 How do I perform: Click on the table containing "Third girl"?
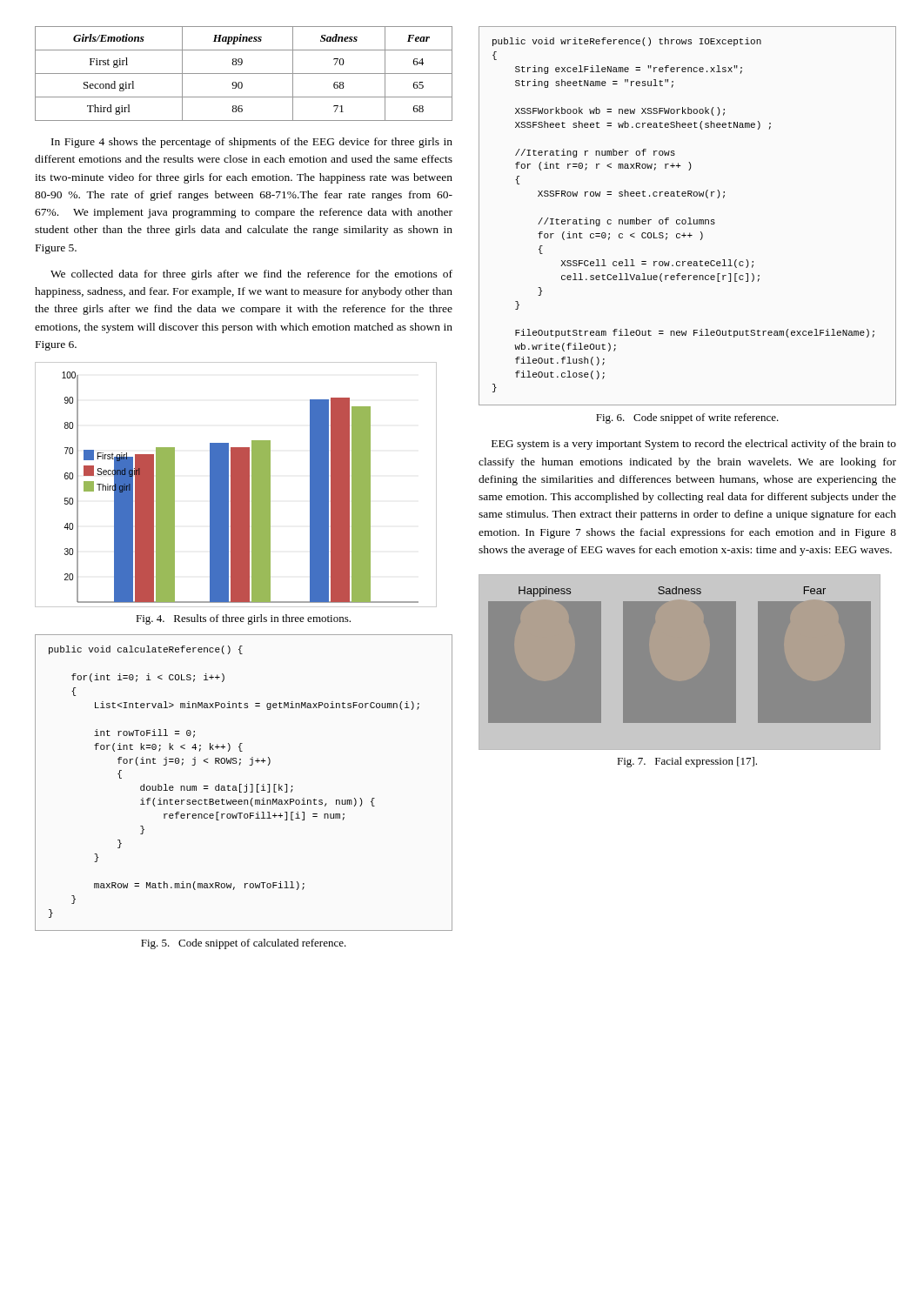point(244,74)
